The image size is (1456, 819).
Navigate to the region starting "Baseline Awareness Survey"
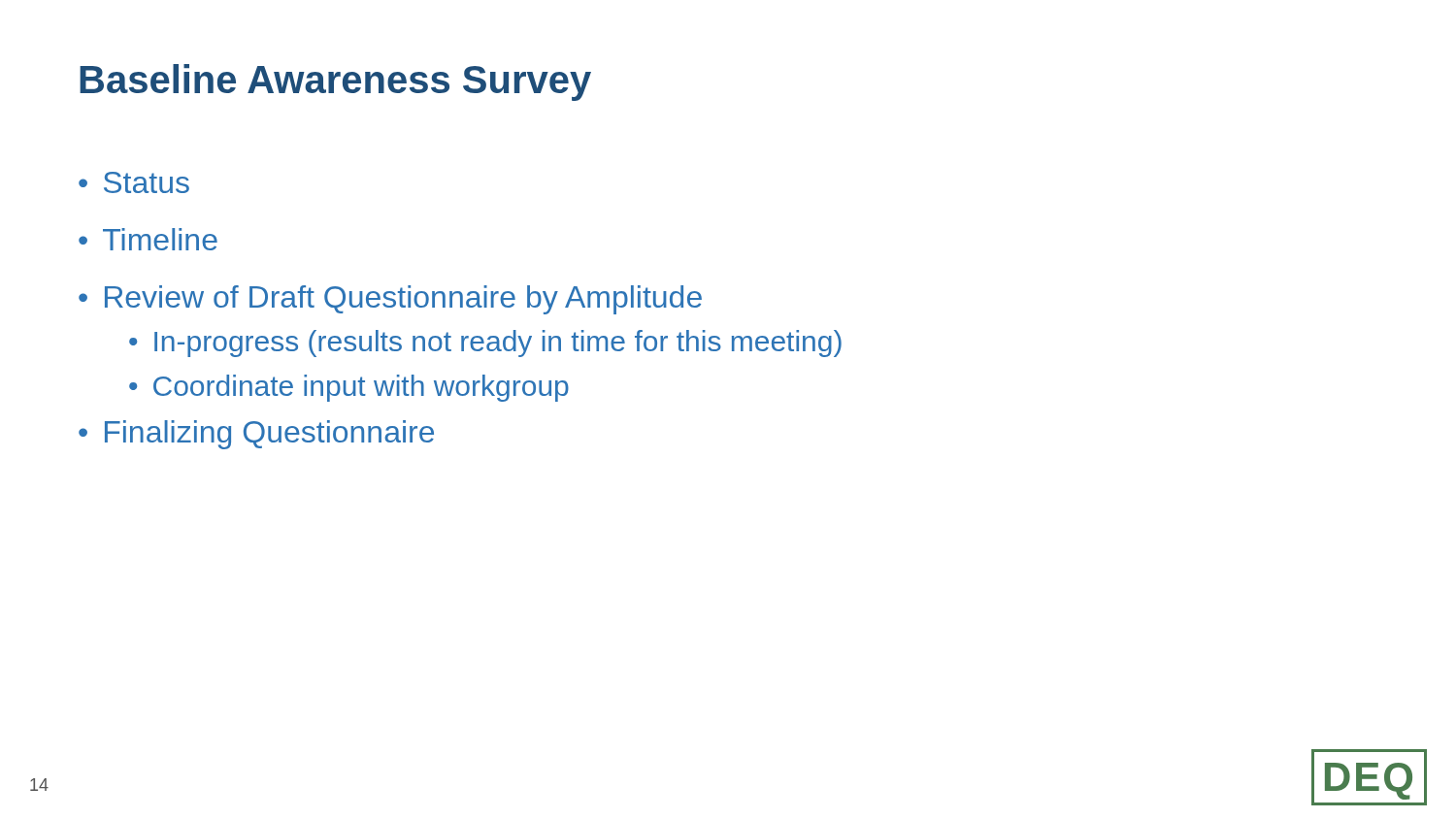[x=334, y=80]
